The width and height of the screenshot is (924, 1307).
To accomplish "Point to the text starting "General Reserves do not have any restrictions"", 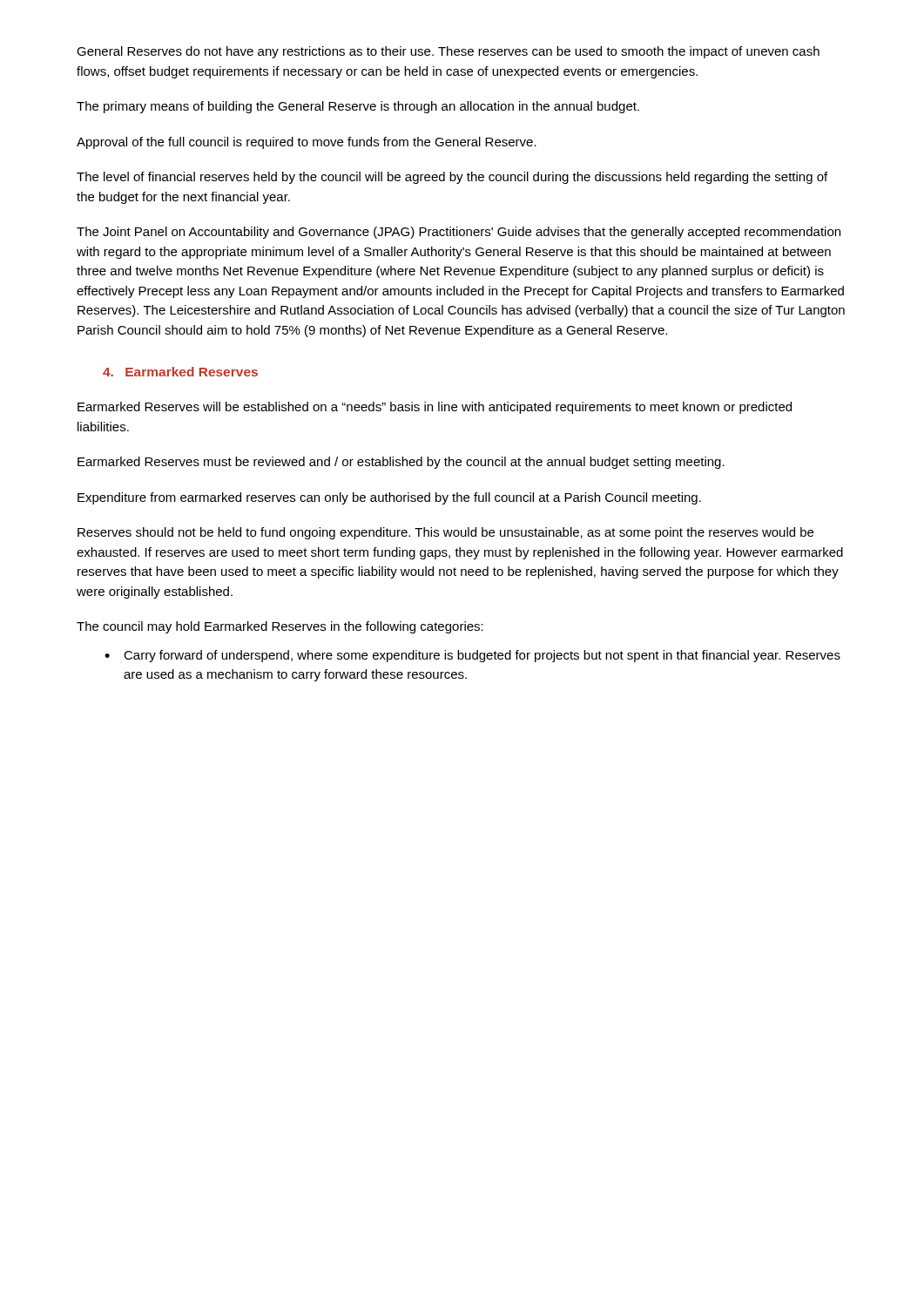I will click(448, 61).
